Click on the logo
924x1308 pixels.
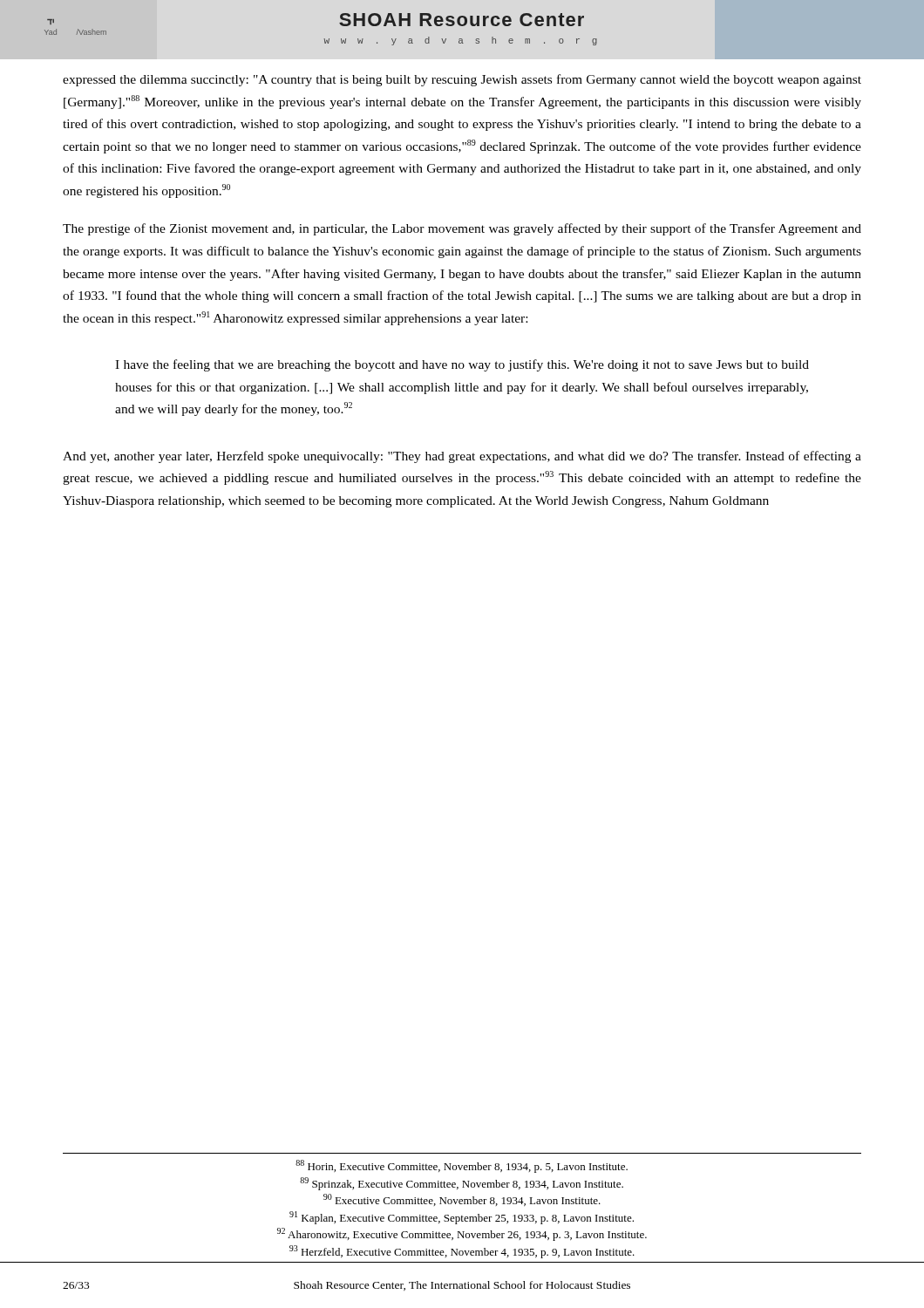pos(462,30)
